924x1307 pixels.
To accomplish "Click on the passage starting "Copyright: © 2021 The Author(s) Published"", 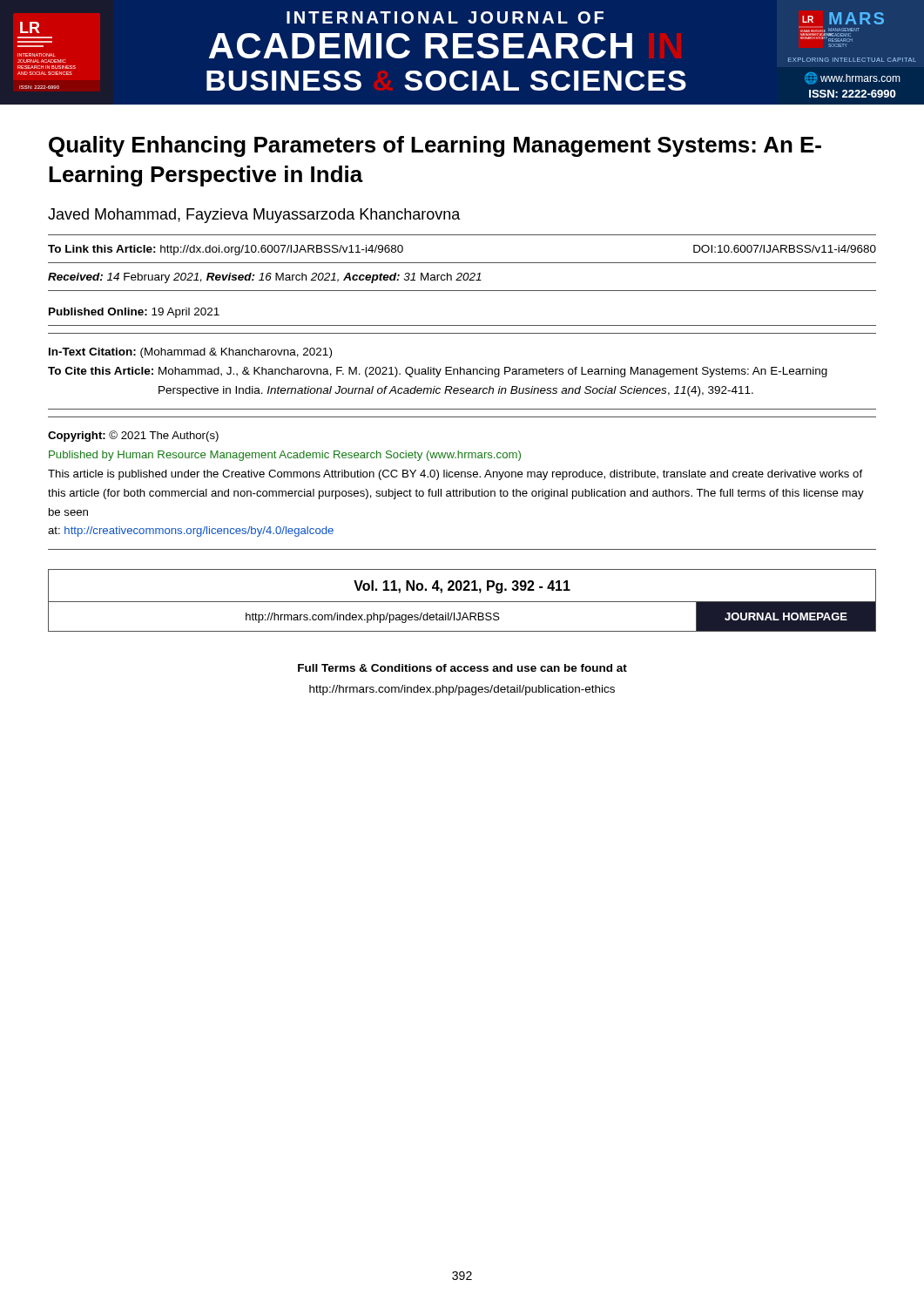I will coord(462,483).
